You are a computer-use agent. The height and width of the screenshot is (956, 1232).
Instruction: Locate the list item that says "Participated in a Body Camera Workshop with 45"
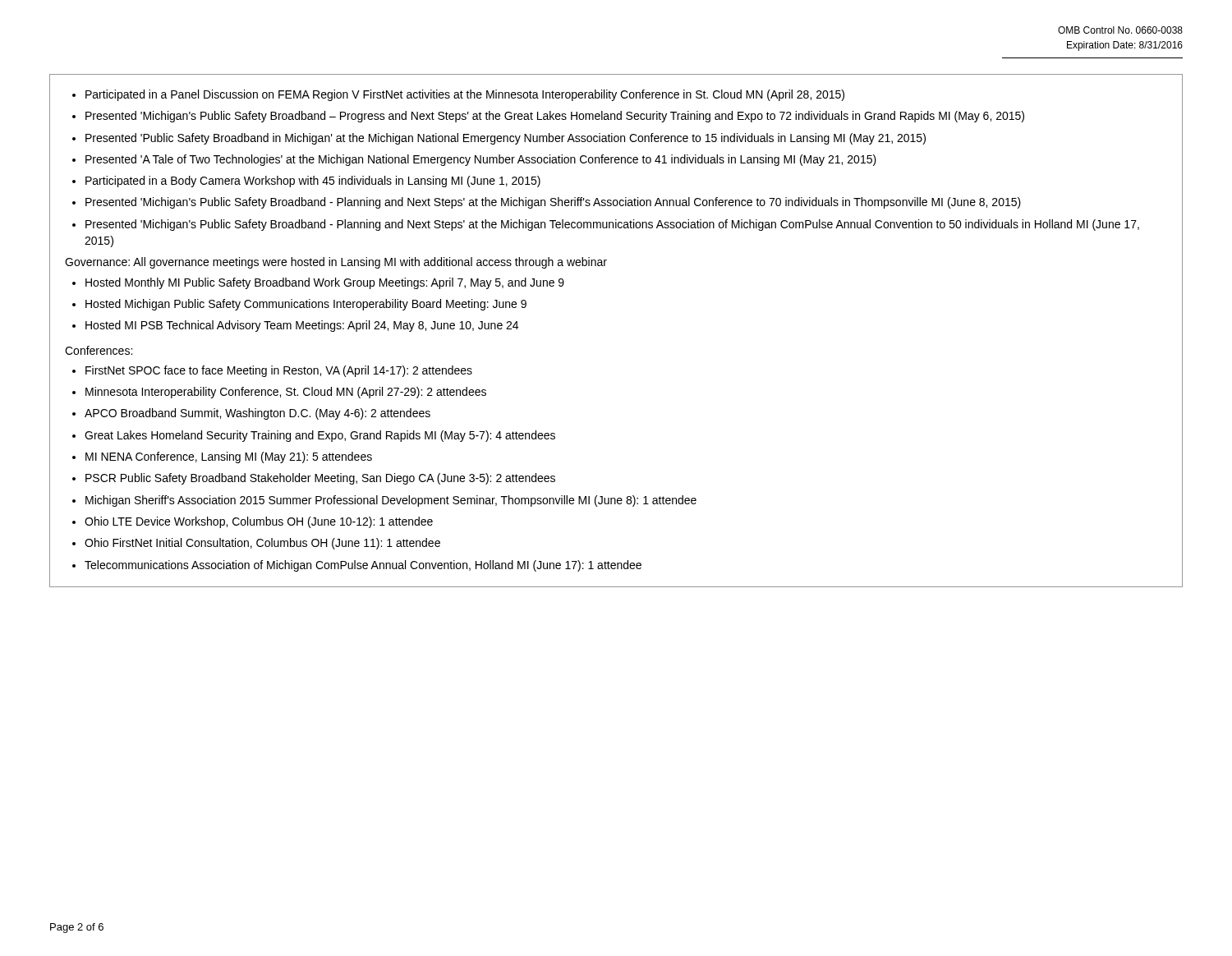[x=313, y=181]
